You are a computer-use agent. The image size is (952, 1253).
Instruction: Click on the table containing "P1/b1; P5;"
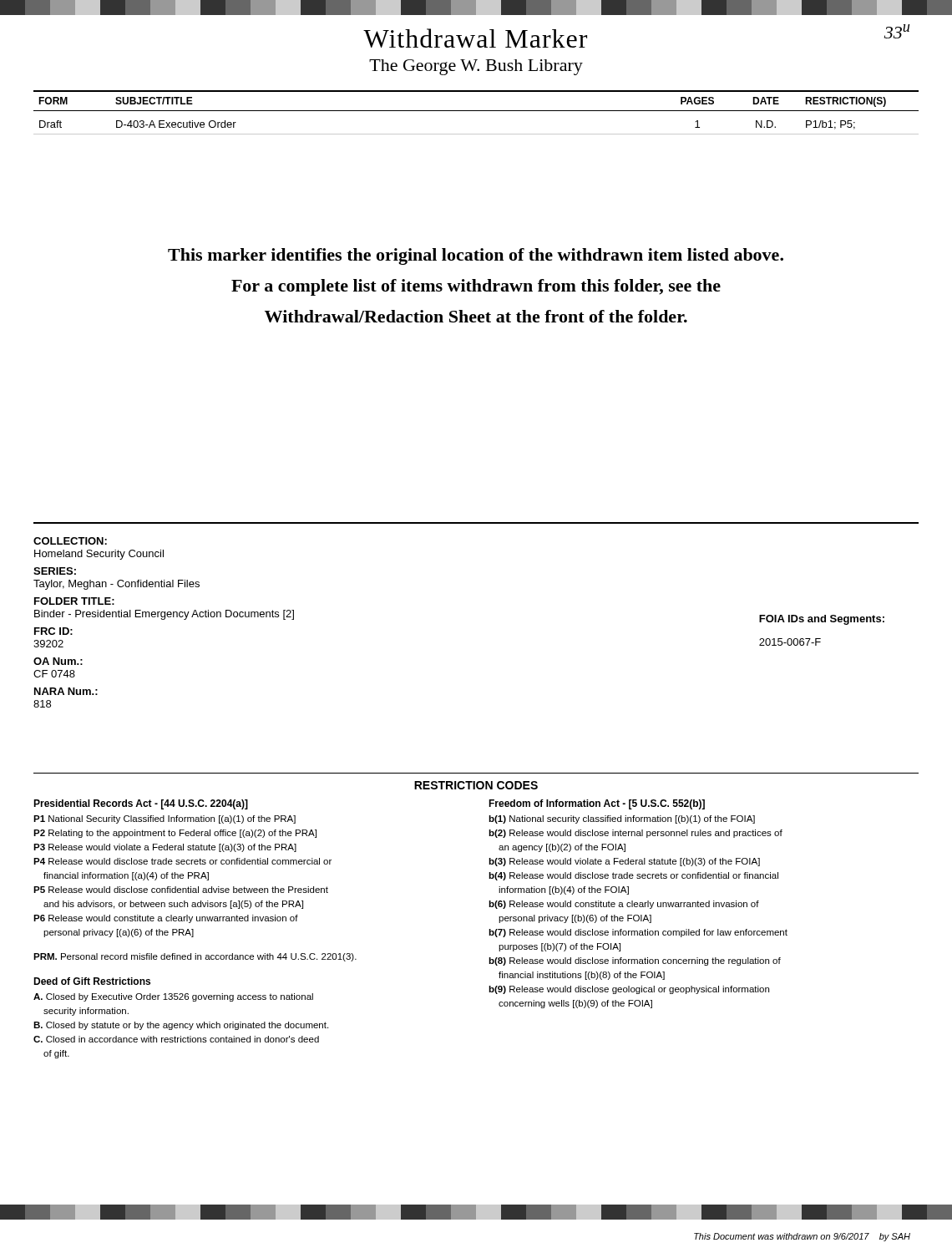point(476,112)
